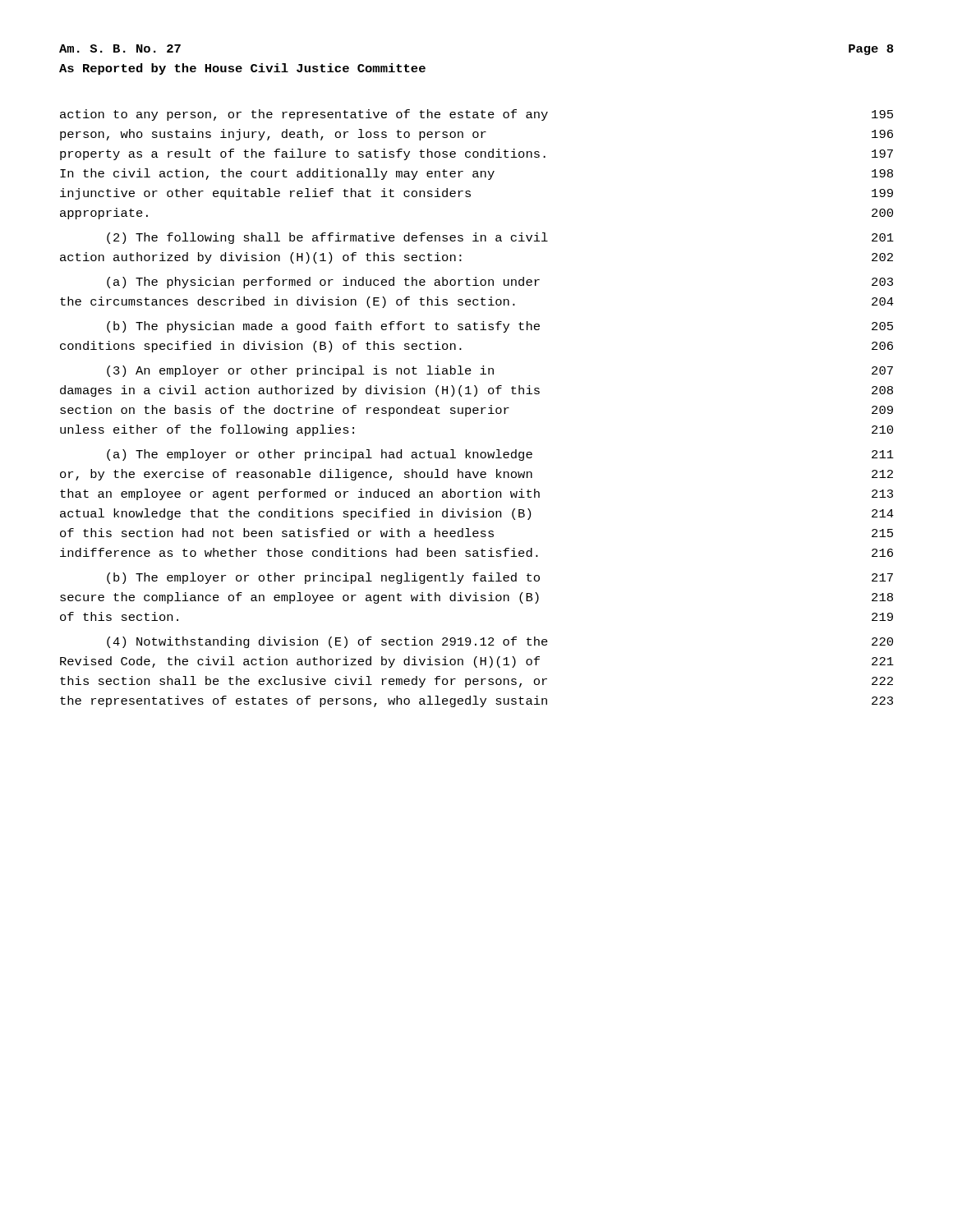The image size is (953, 1232).
Task: Find the text block that says "(a) The employer or other principal had"
Action: [x=476, y=455]
